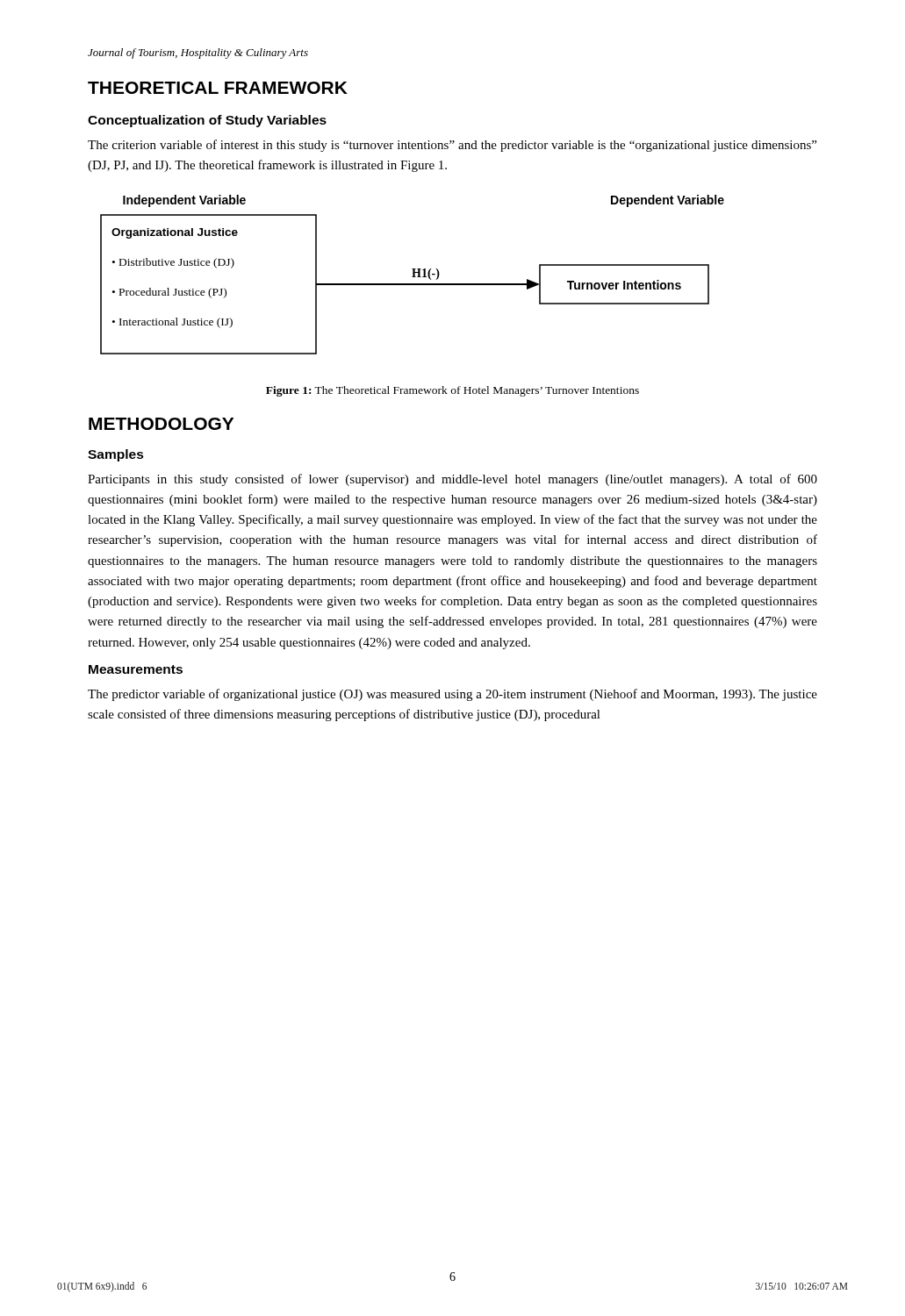Locate the section header with the text "Conceptualization of Study"
This screenshot has width=905, height=1316.
pos(207,120)
